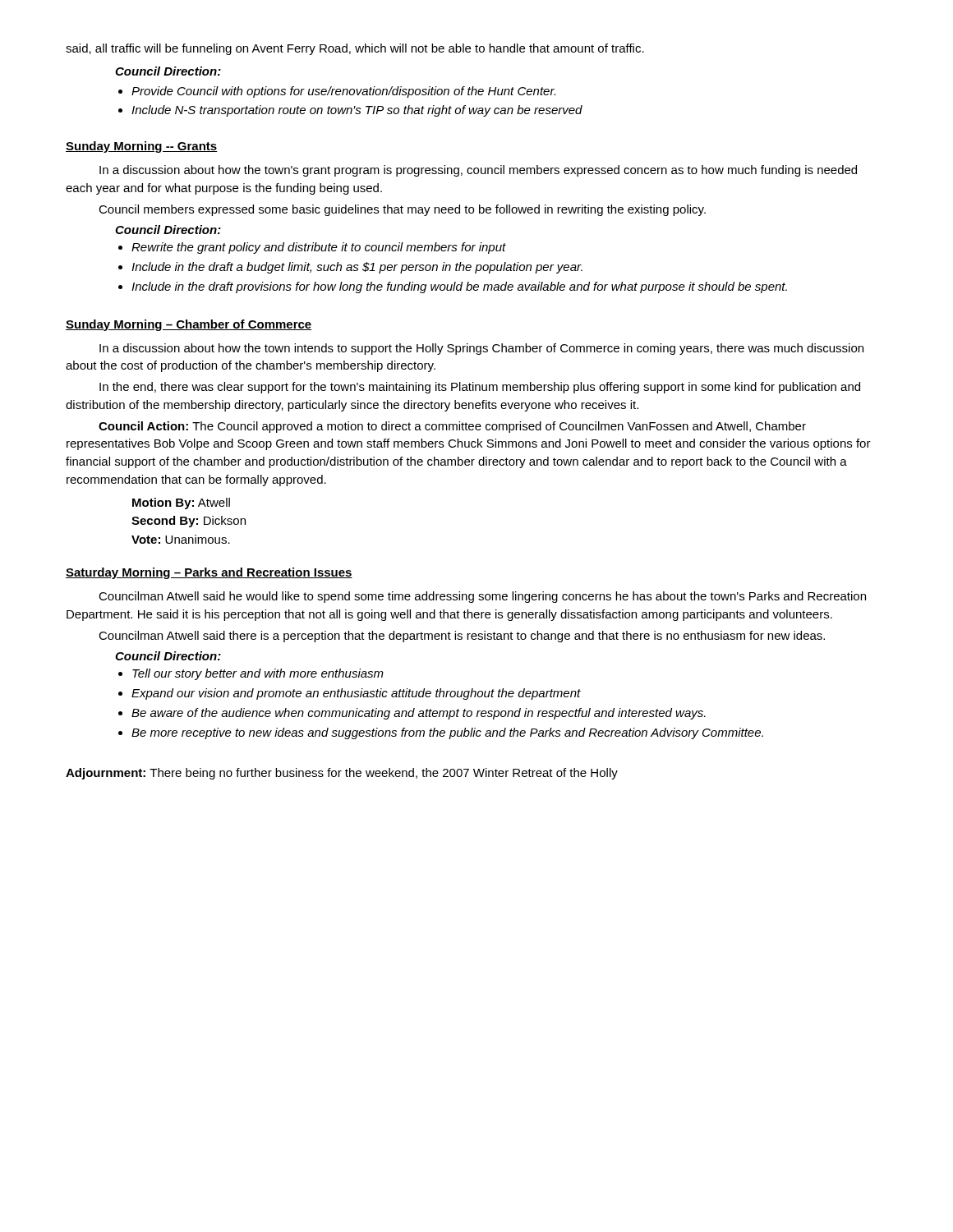Locate the list item containing "Tell our story better and with more enthusiasm"
The image size is (953, 1232).
[258, 673]
